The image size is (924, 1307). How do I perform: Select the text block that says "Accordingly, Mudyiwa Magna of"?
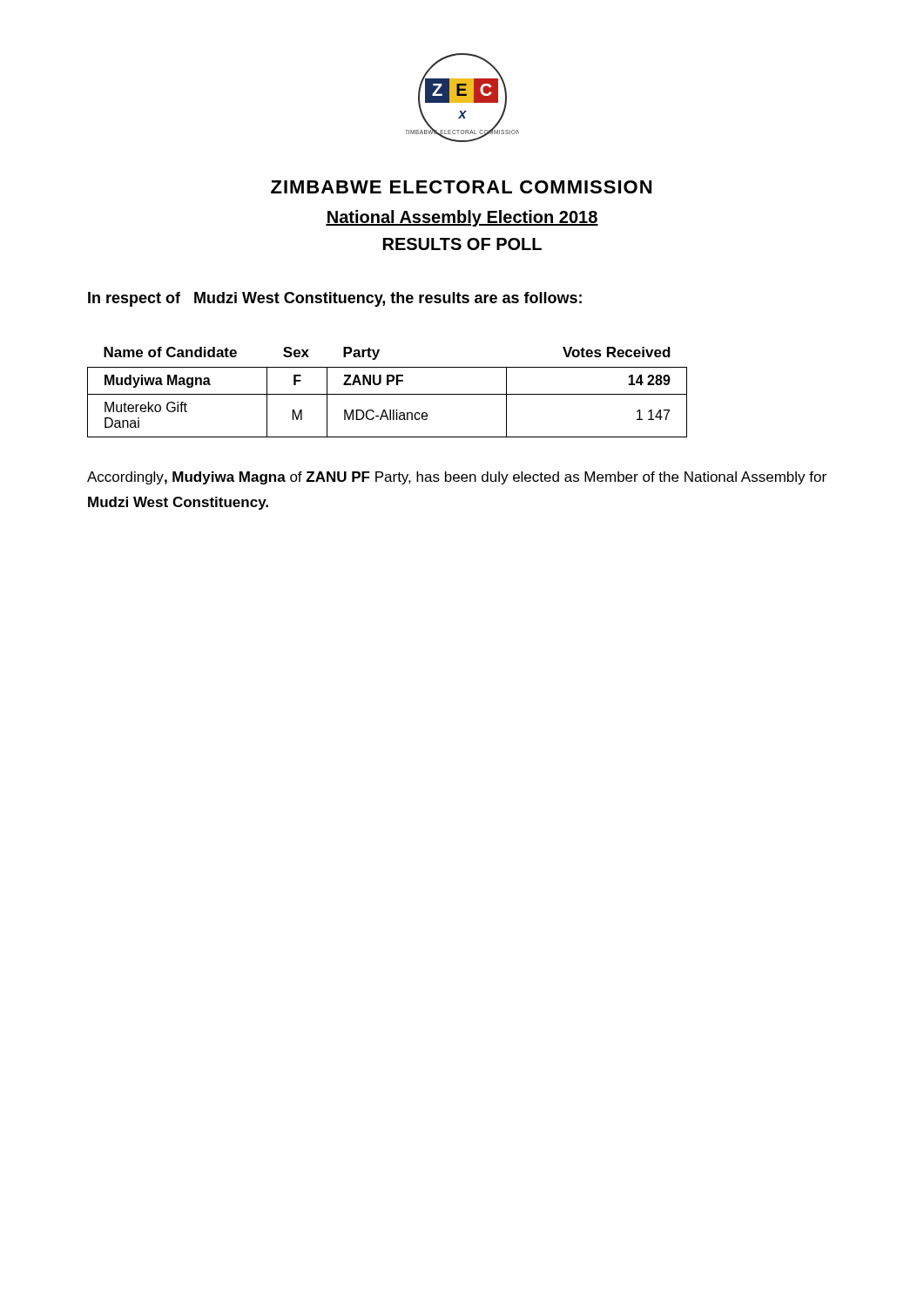tap(457, 490)
